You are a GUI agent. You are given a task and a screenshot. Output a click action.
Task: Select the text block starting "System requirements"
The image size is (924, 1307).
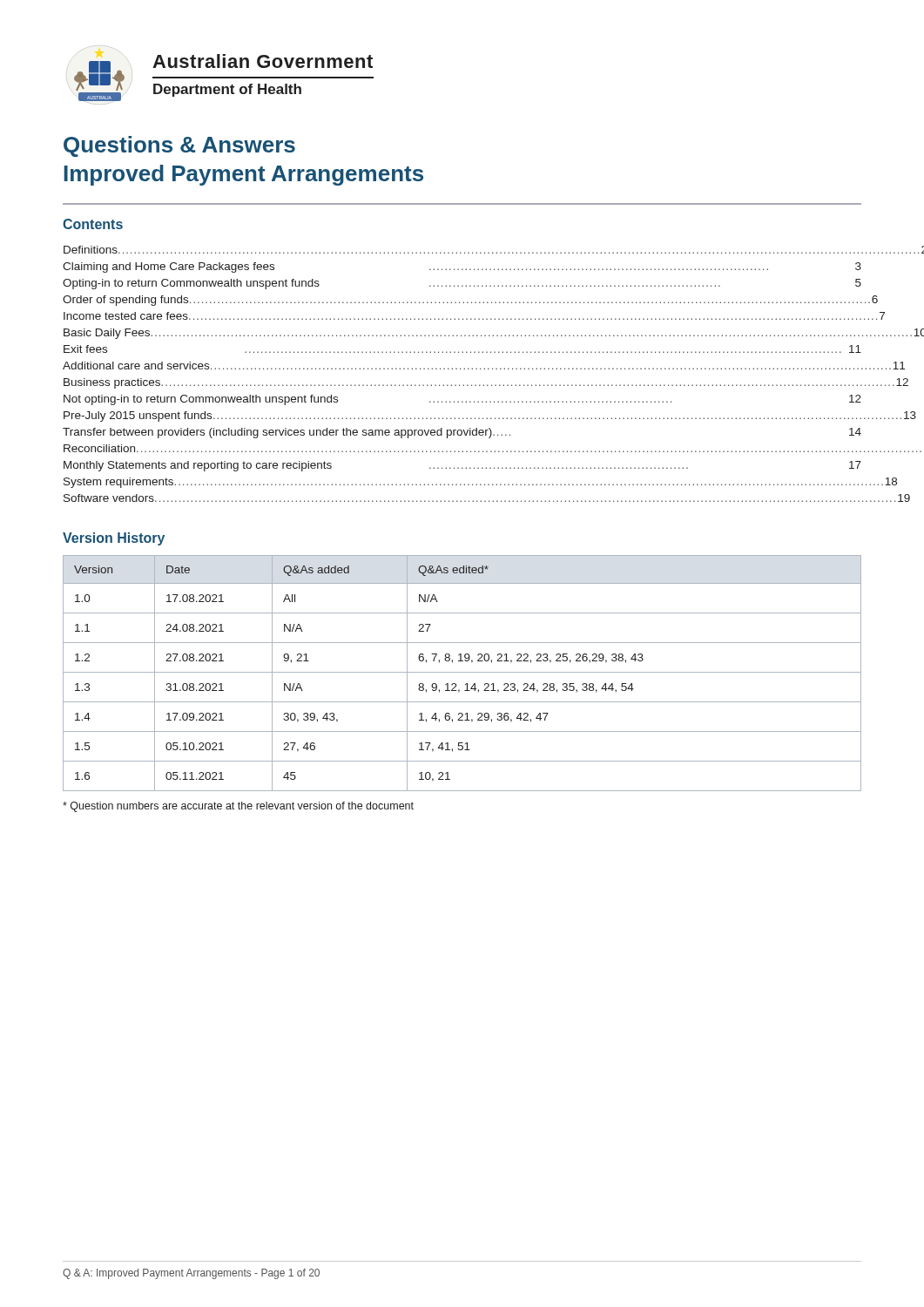click(462, 481)
